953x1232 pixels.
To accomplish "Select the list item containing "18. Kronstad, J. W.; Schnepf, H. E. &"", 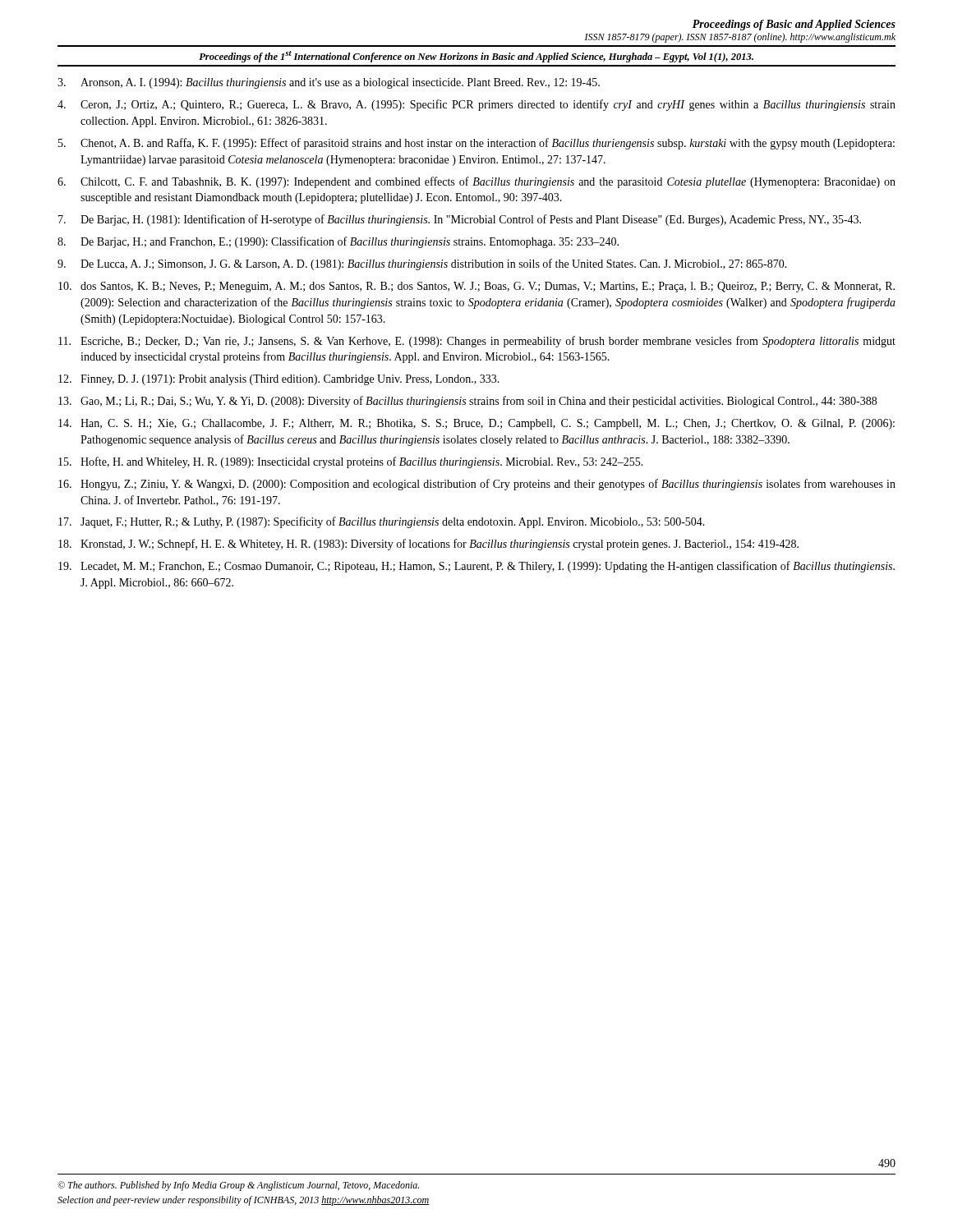I will tap(476, 545).
